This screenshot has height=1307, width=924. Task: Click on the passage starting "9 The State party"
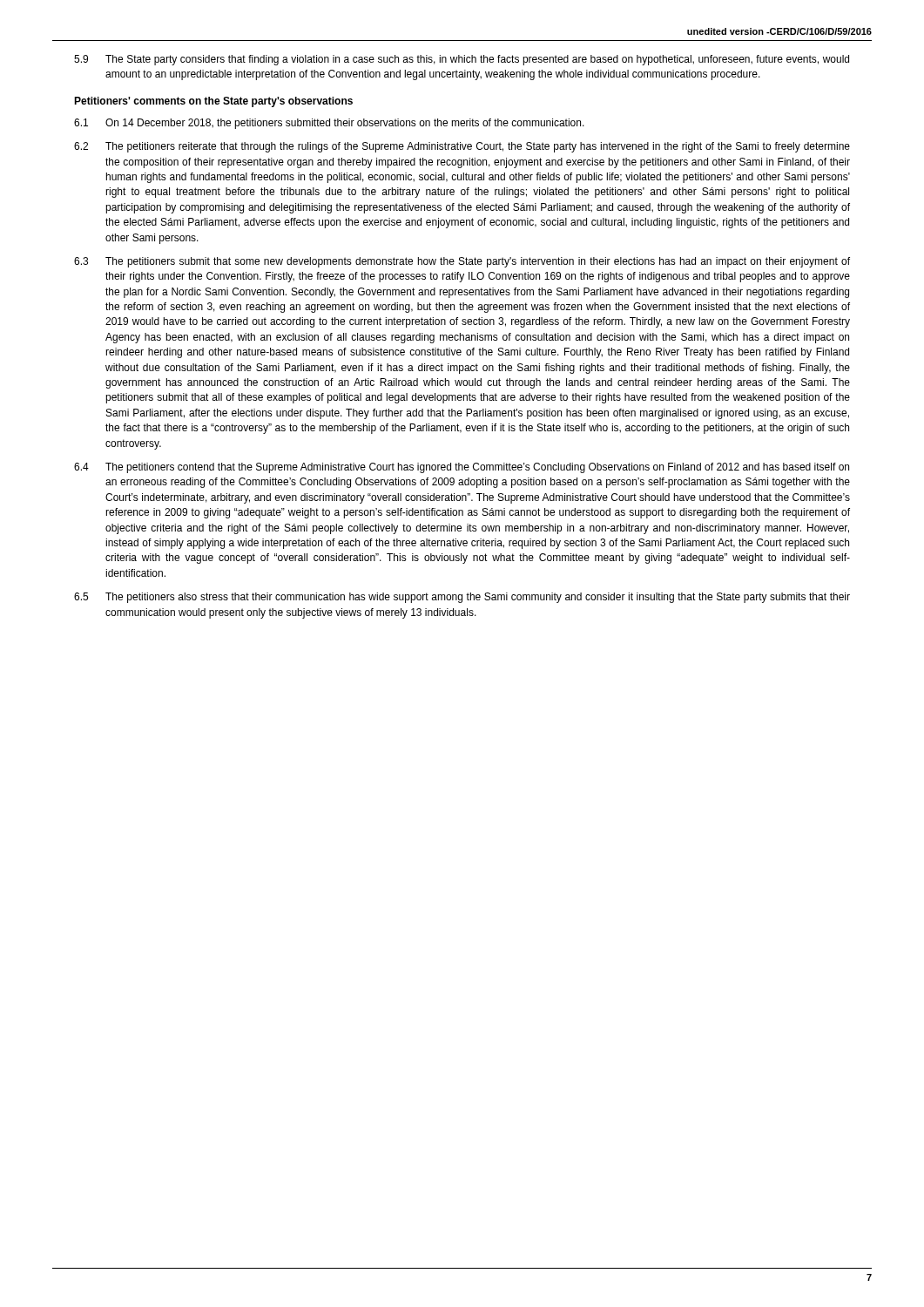tap(462, 67)
